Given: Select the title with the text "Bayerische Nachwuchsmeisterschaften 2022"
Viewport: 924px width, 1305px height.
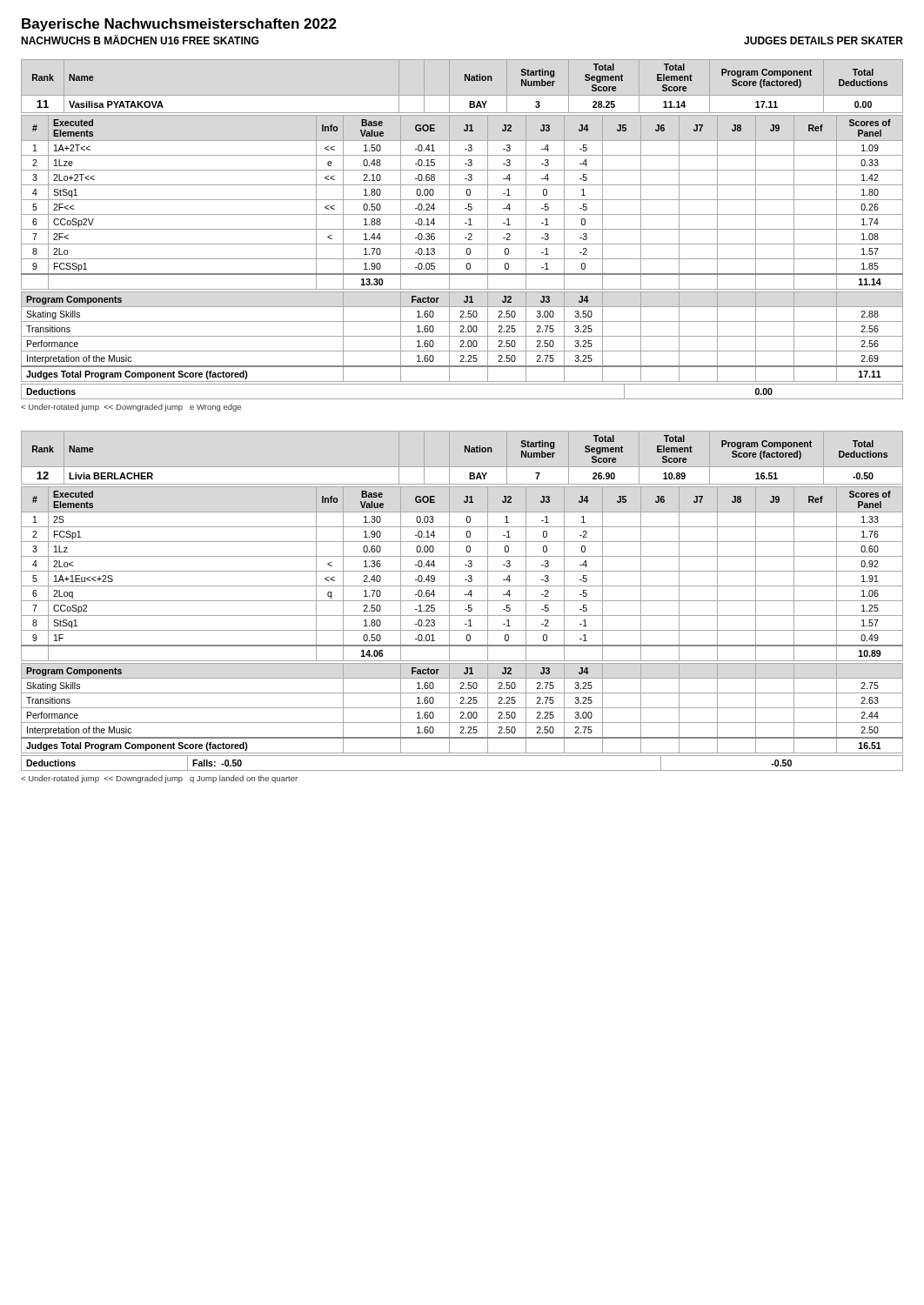Looking at the screenshot, I should point(179,24).
